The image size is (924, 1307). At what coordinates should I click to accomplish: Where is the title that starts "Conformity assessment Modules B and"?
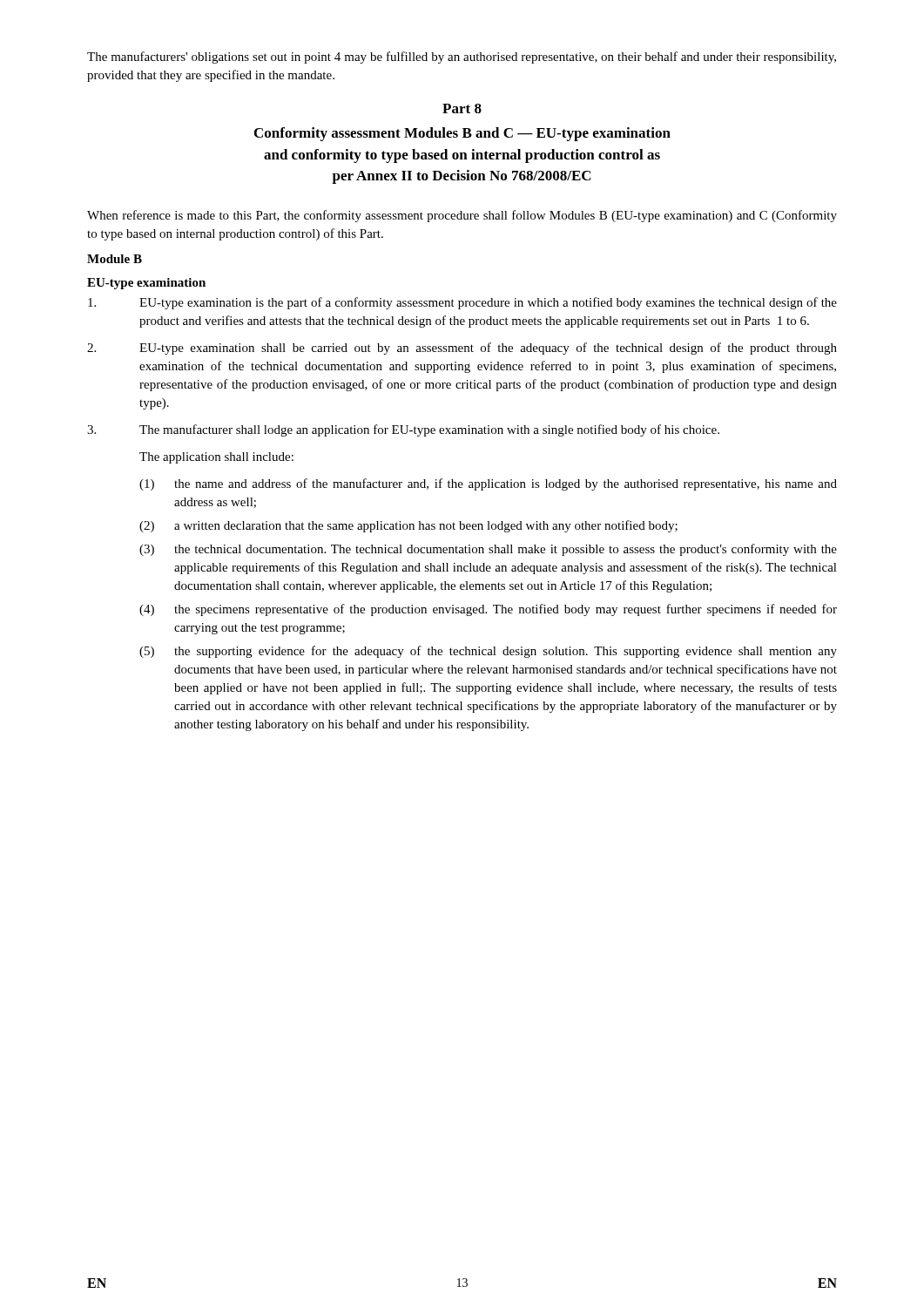point(462,154)
